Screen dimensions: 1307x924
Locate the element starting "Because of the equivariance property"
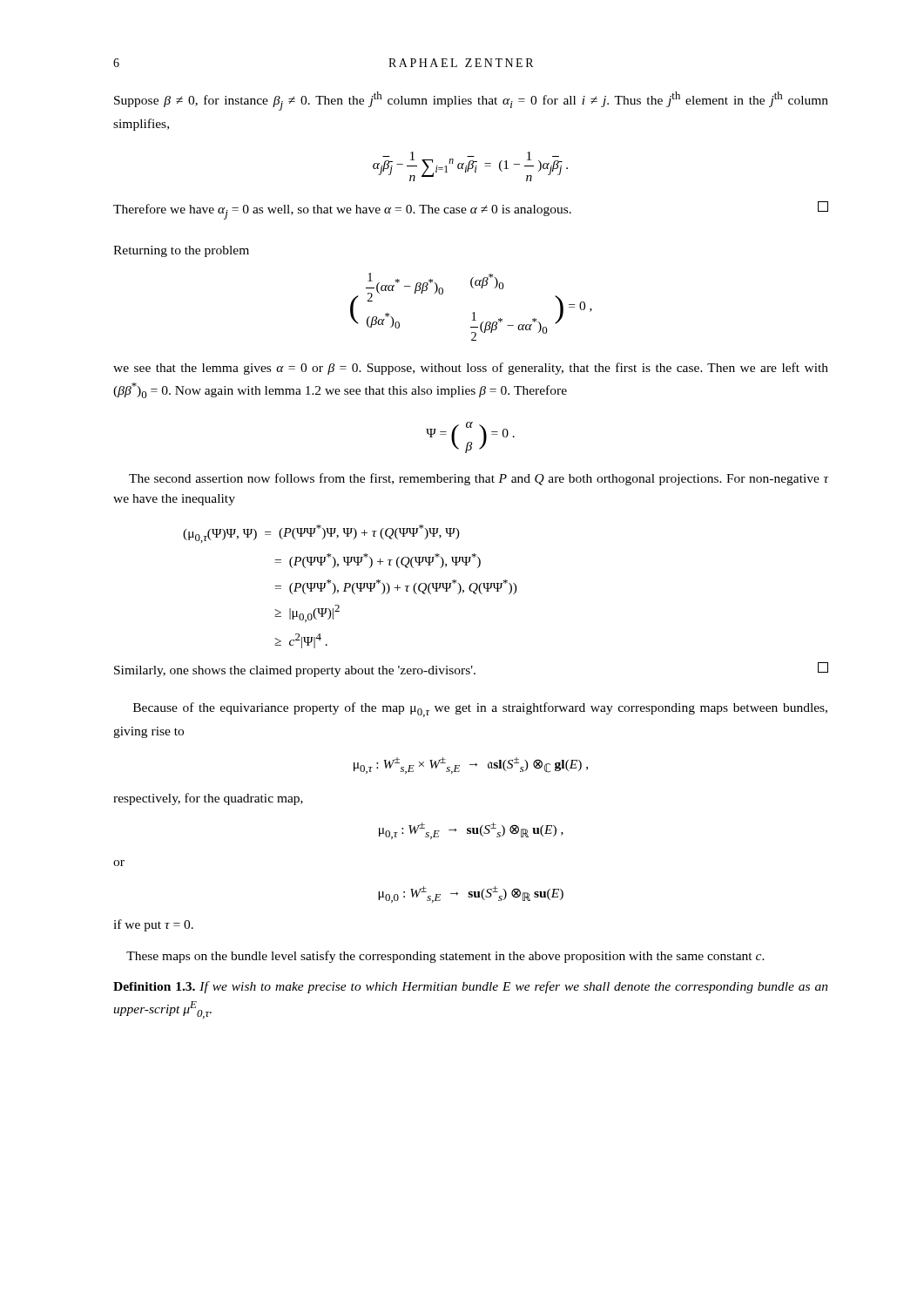[471, 719]
